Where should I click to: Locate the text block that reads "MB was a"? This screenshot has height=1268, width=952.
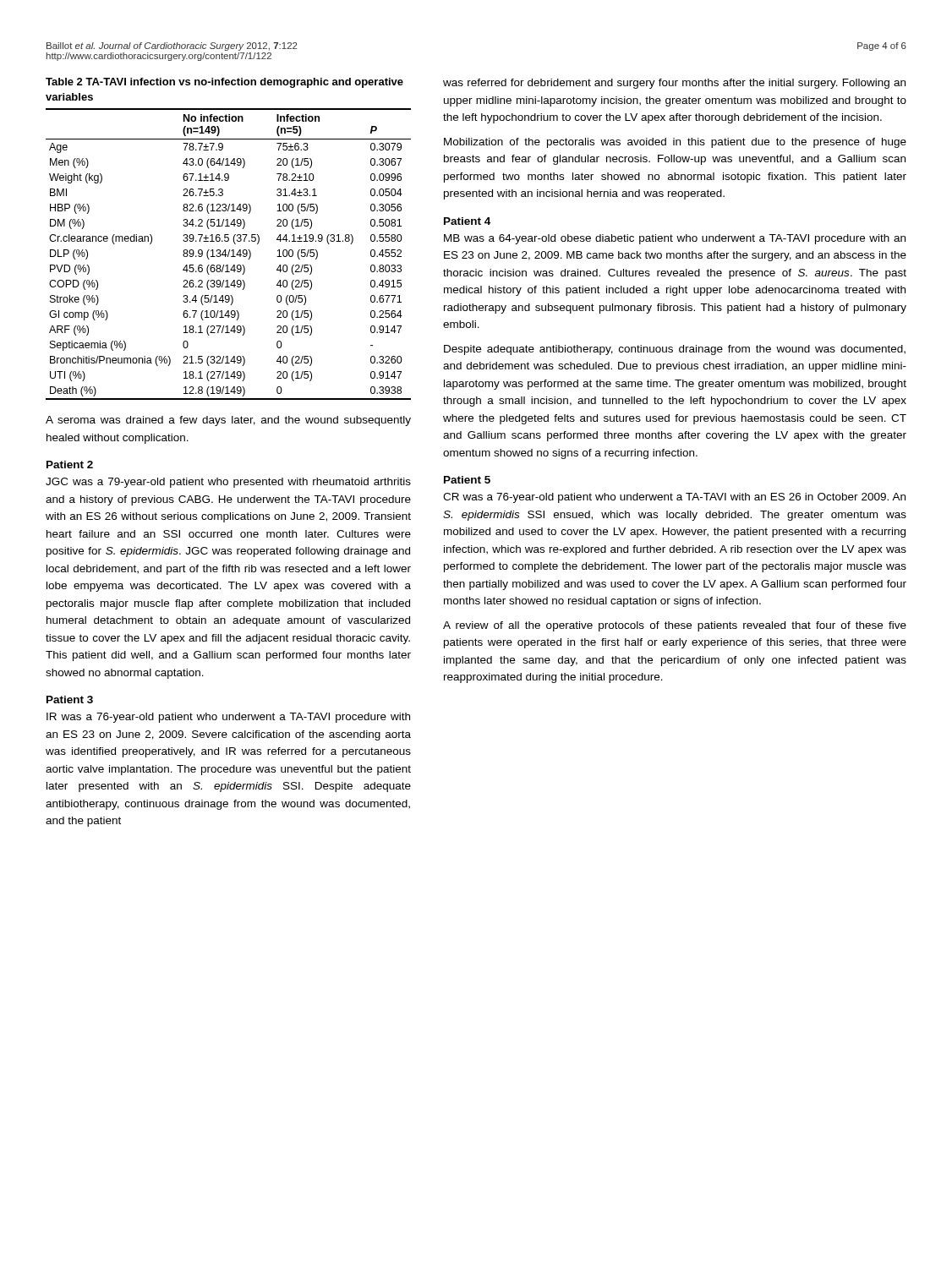coord(675,281)
